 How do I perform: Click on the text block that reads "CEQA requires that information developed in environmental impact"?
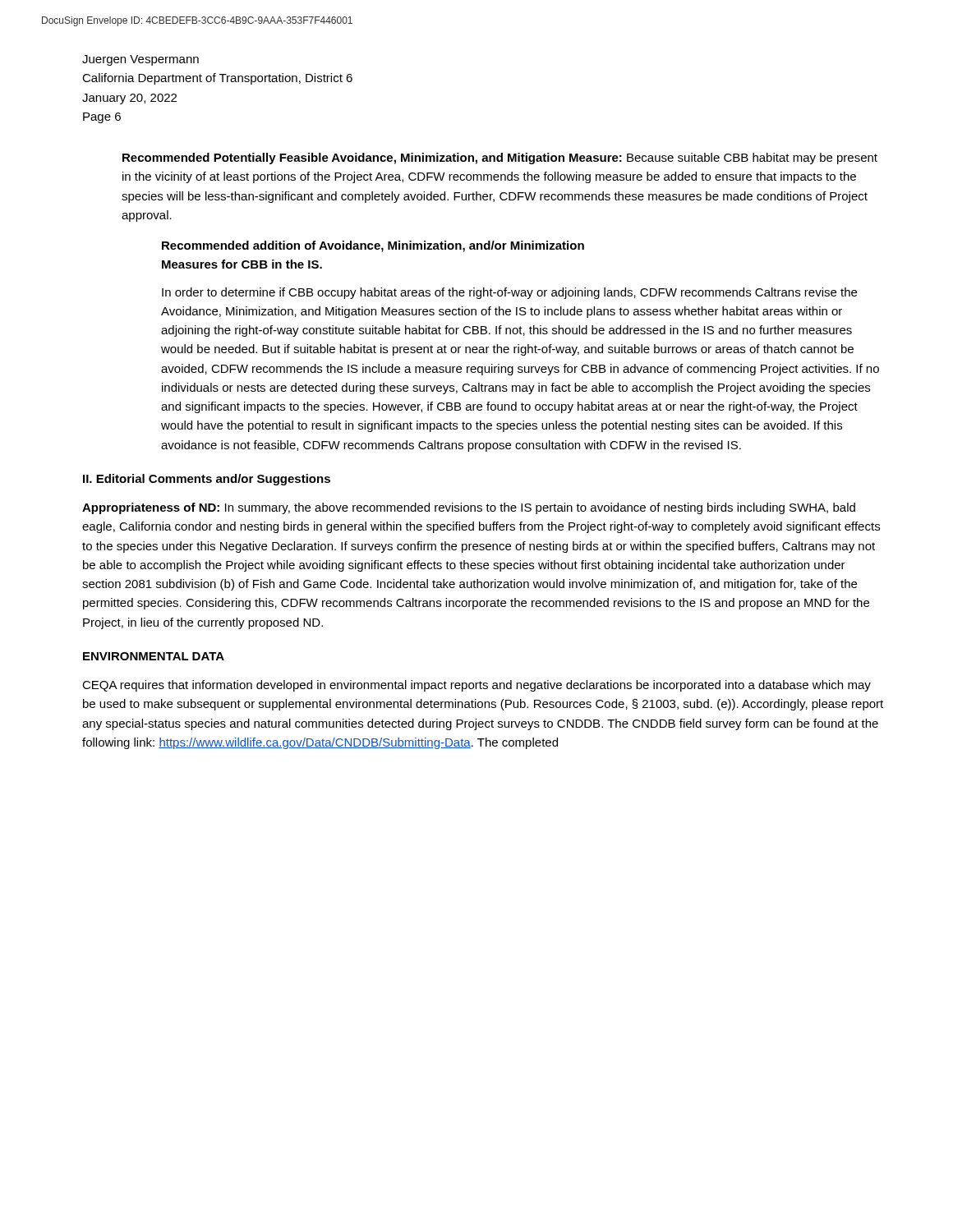[x=485, y=713]
